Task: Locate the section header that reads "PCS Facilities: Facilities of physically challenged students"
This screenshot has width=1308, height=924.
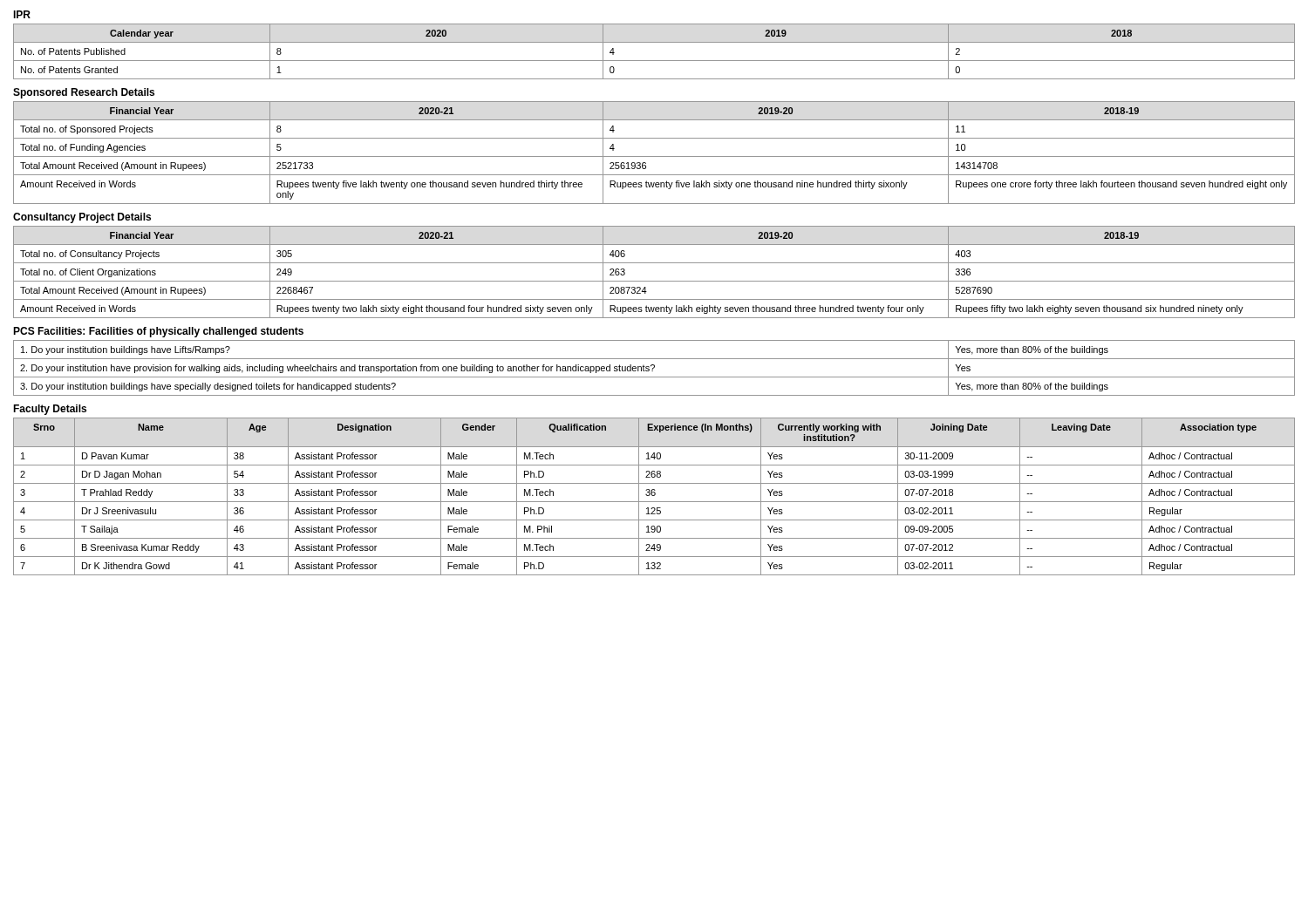Action: [158, 331]
